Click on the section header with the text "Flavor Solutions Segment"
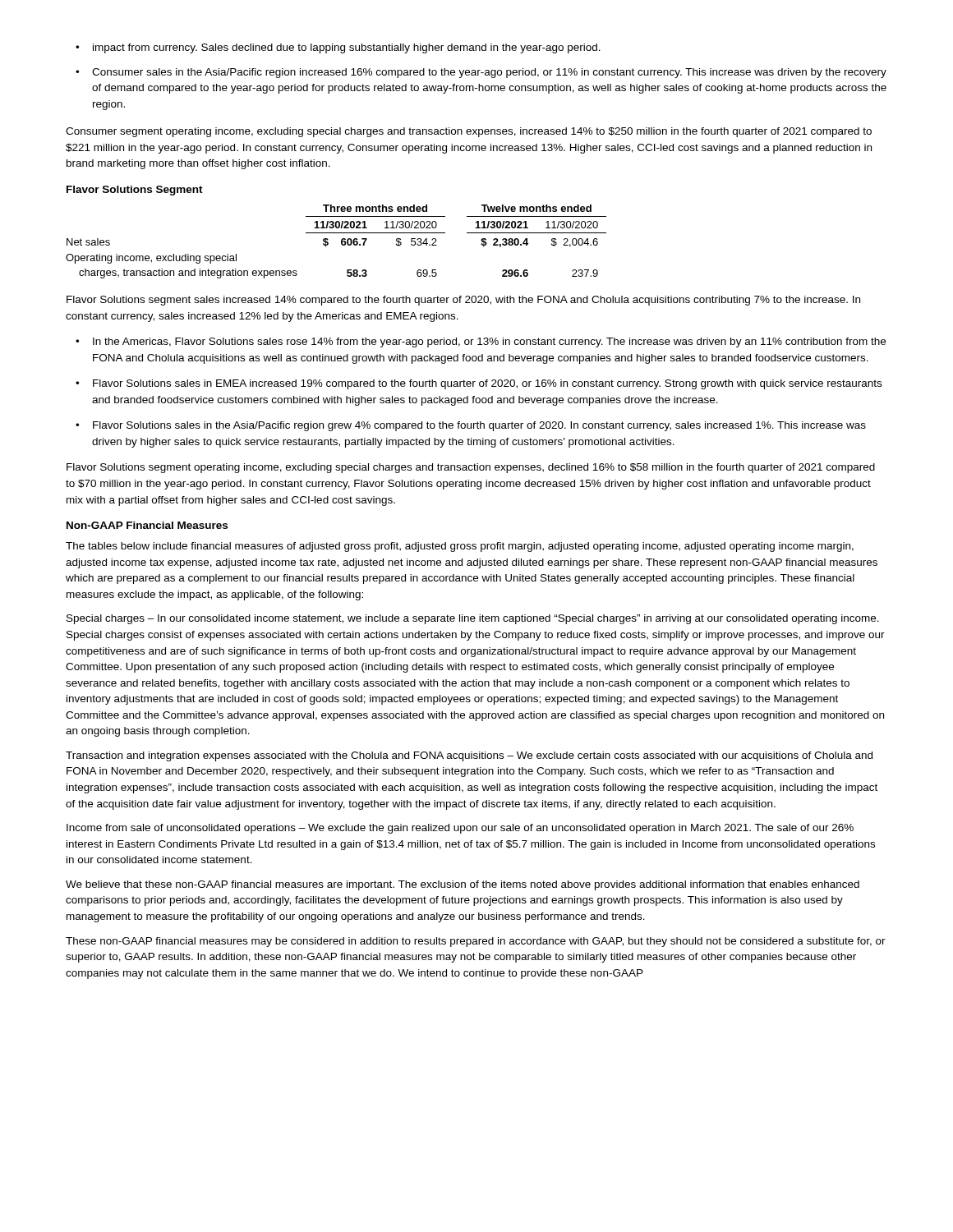Viewport: 953px width, 1232px height. pos(134,189)
